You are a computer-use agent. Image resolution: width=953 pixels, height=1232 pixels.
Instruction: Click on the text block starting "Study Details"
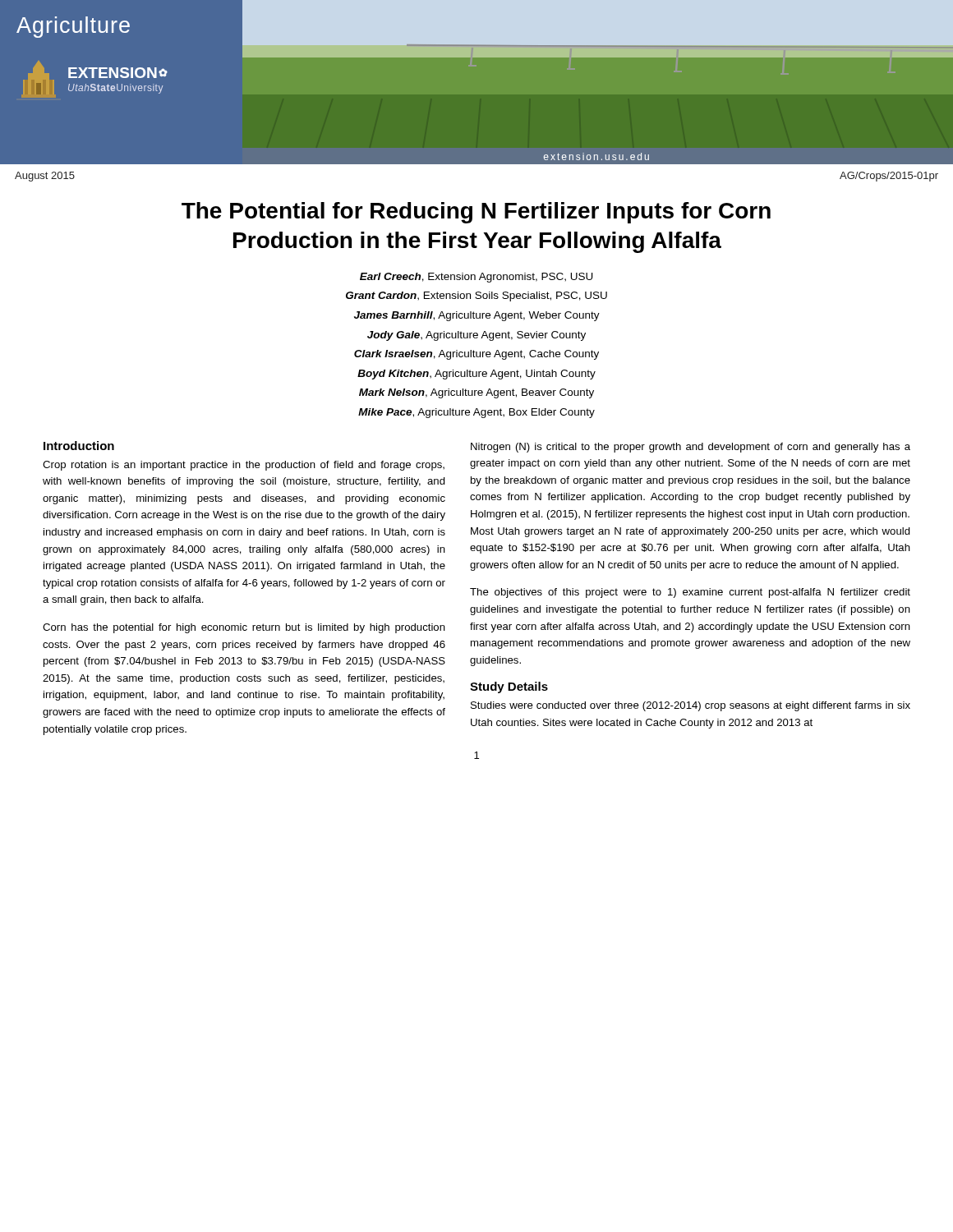pyautogui.click(x=509, y=687)
